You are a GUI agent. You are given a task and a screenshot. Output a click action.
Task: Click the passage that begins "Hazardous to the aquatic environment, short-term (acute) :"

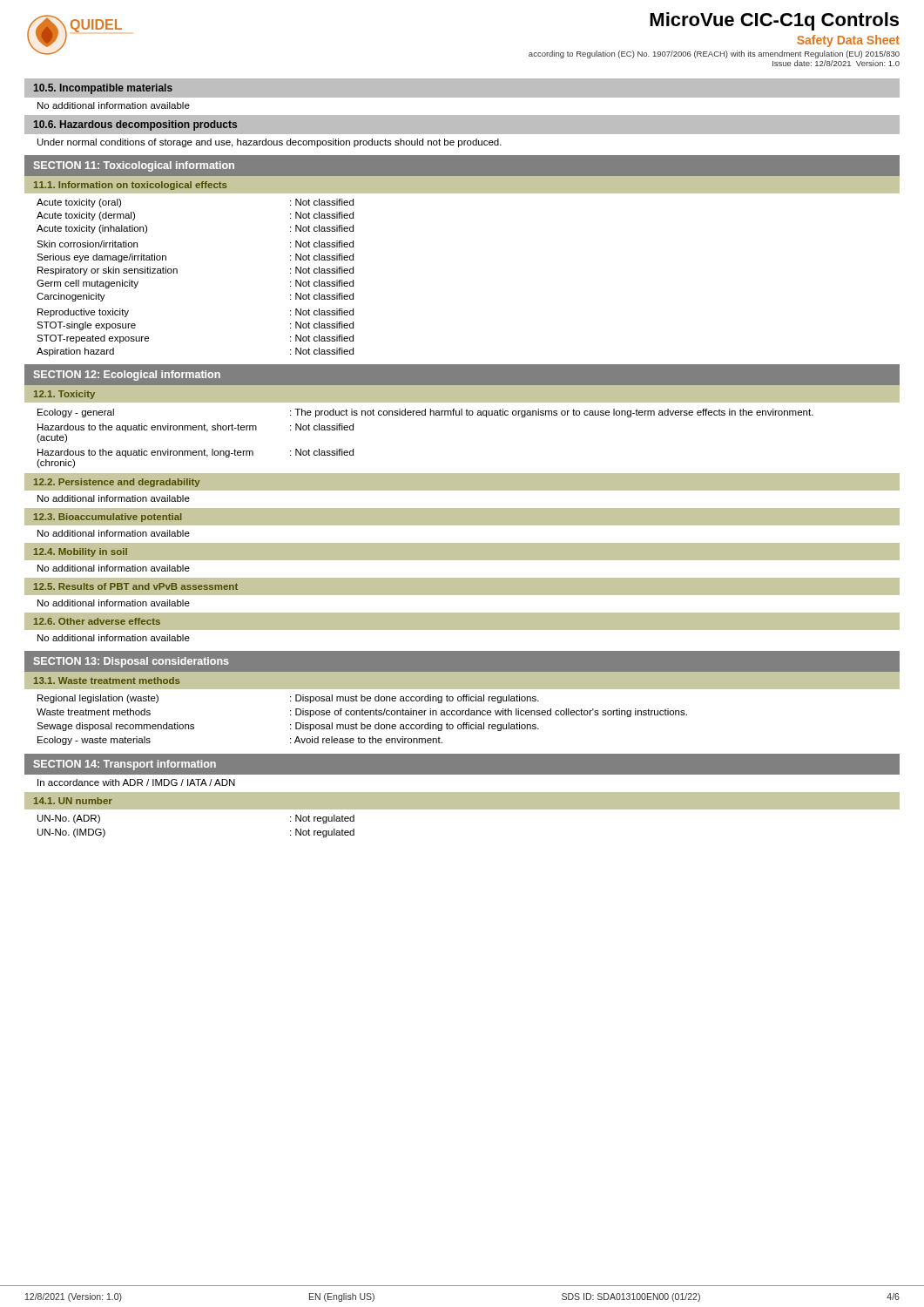(195, 432)
